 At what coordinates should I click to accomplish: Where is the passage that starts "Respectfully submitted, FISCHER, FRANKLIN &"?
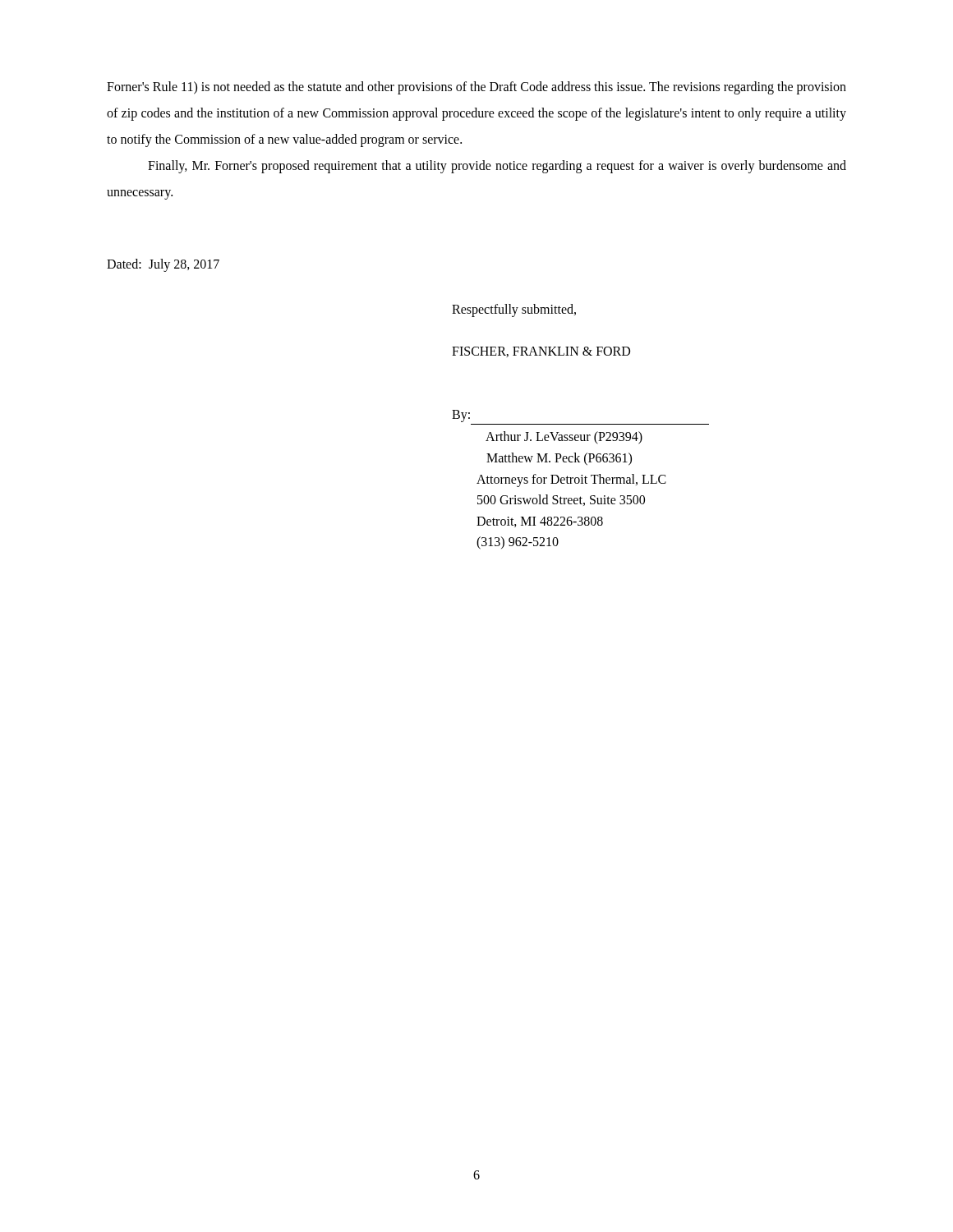coord(649,427)
